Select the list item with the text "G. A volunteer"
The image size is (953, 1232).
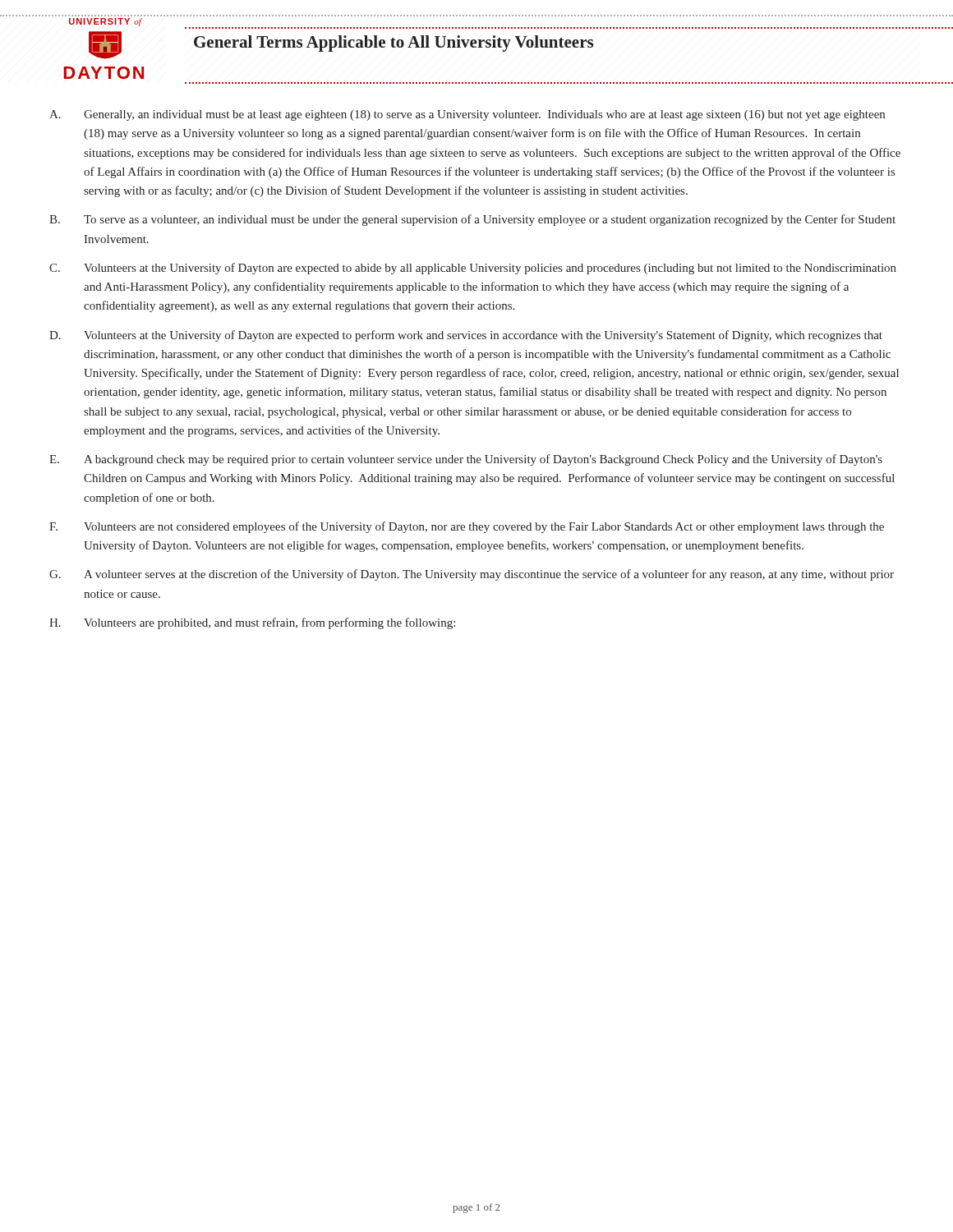coord(476,584)
